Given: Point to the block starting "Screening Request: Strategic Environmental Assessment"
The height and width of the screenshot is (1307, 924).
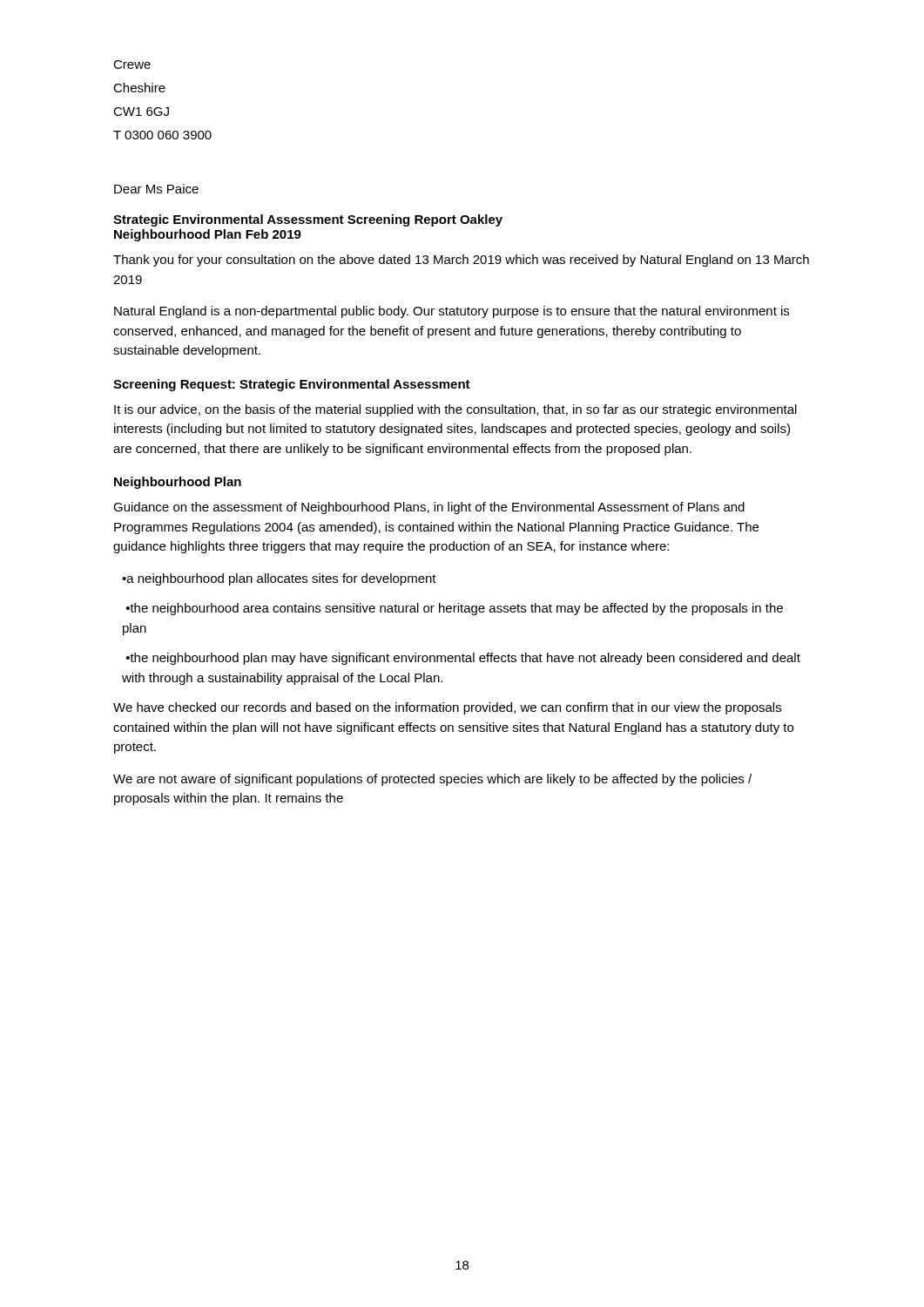Looking at the screenshot, I should (x=292, y=383).
